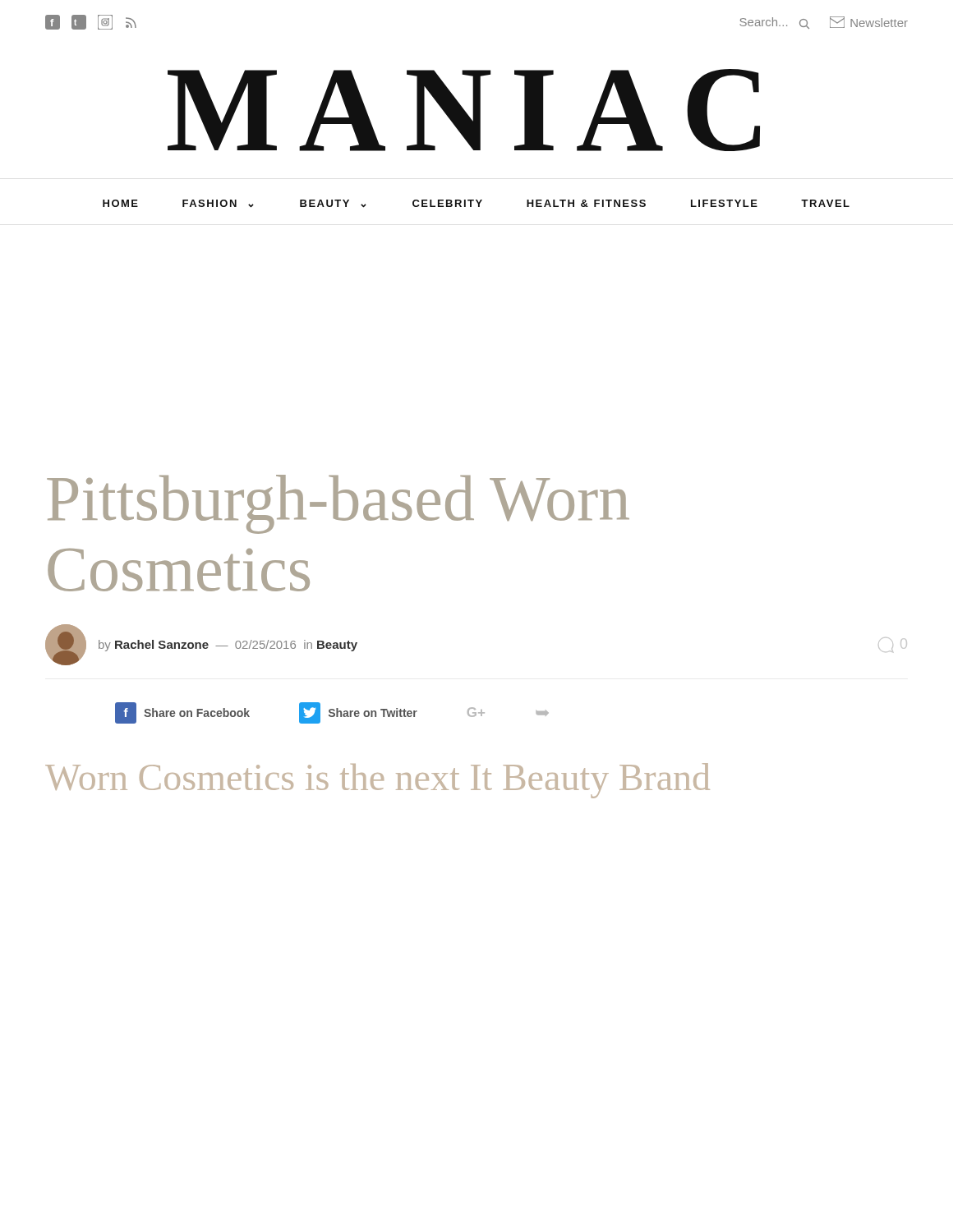Click on the text block containing "by Rachel Sanzone"

(65, 644)
